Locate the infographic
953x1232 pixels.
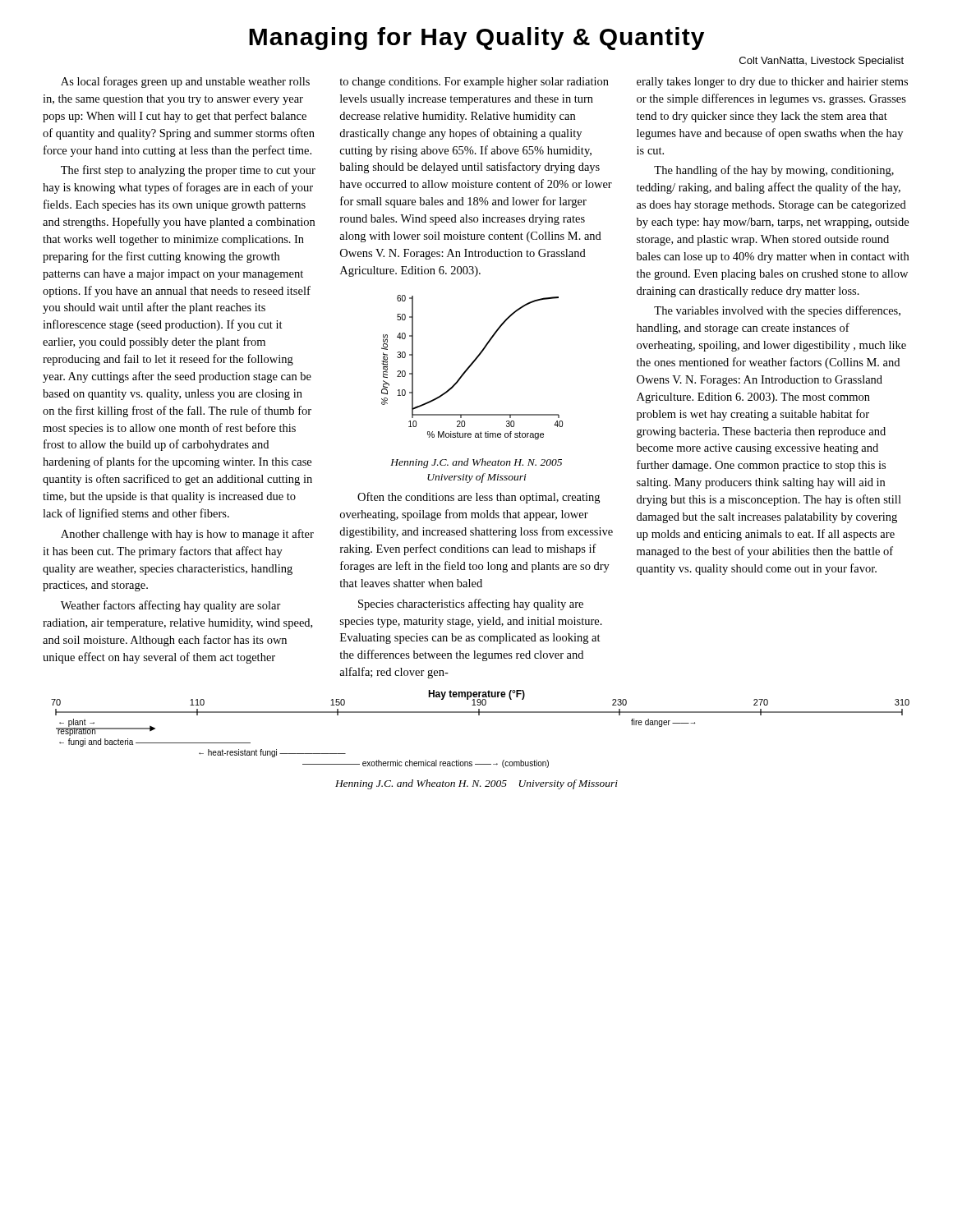click(476, 730)
